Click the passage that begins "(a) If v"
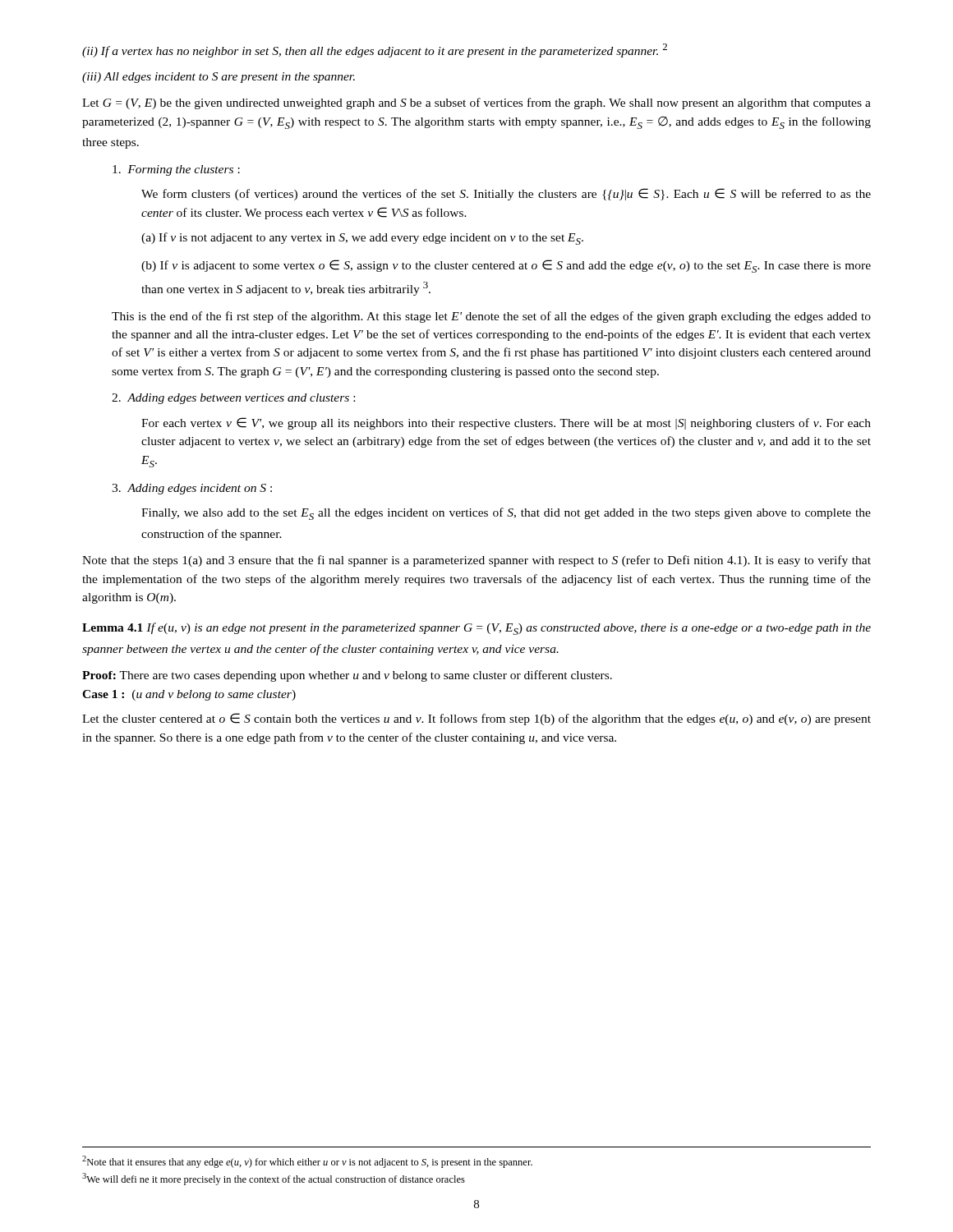 pyautogui.click(x=506, y=239)
